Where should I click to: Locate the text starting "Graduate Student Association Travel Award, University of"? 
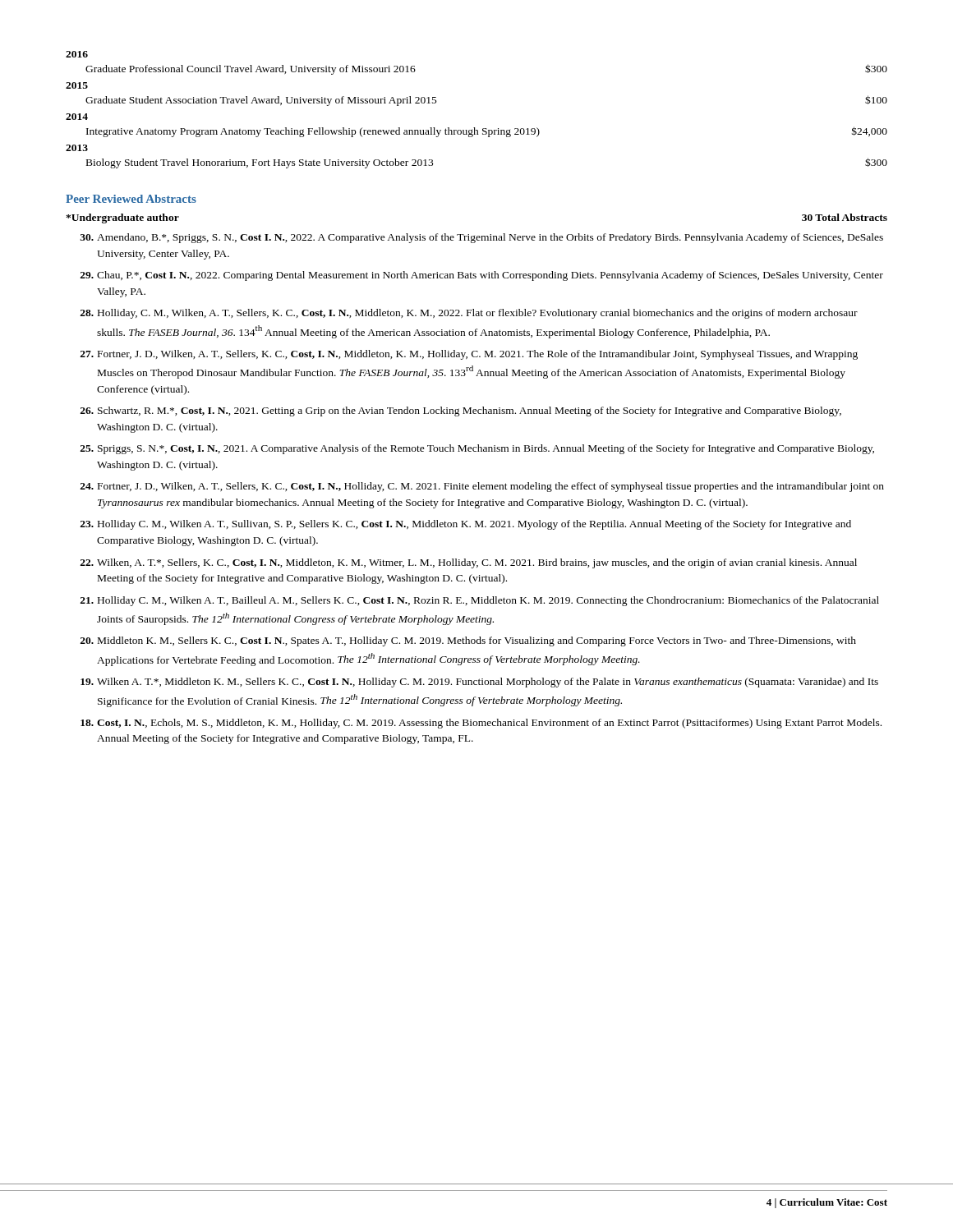click(261, 101)
